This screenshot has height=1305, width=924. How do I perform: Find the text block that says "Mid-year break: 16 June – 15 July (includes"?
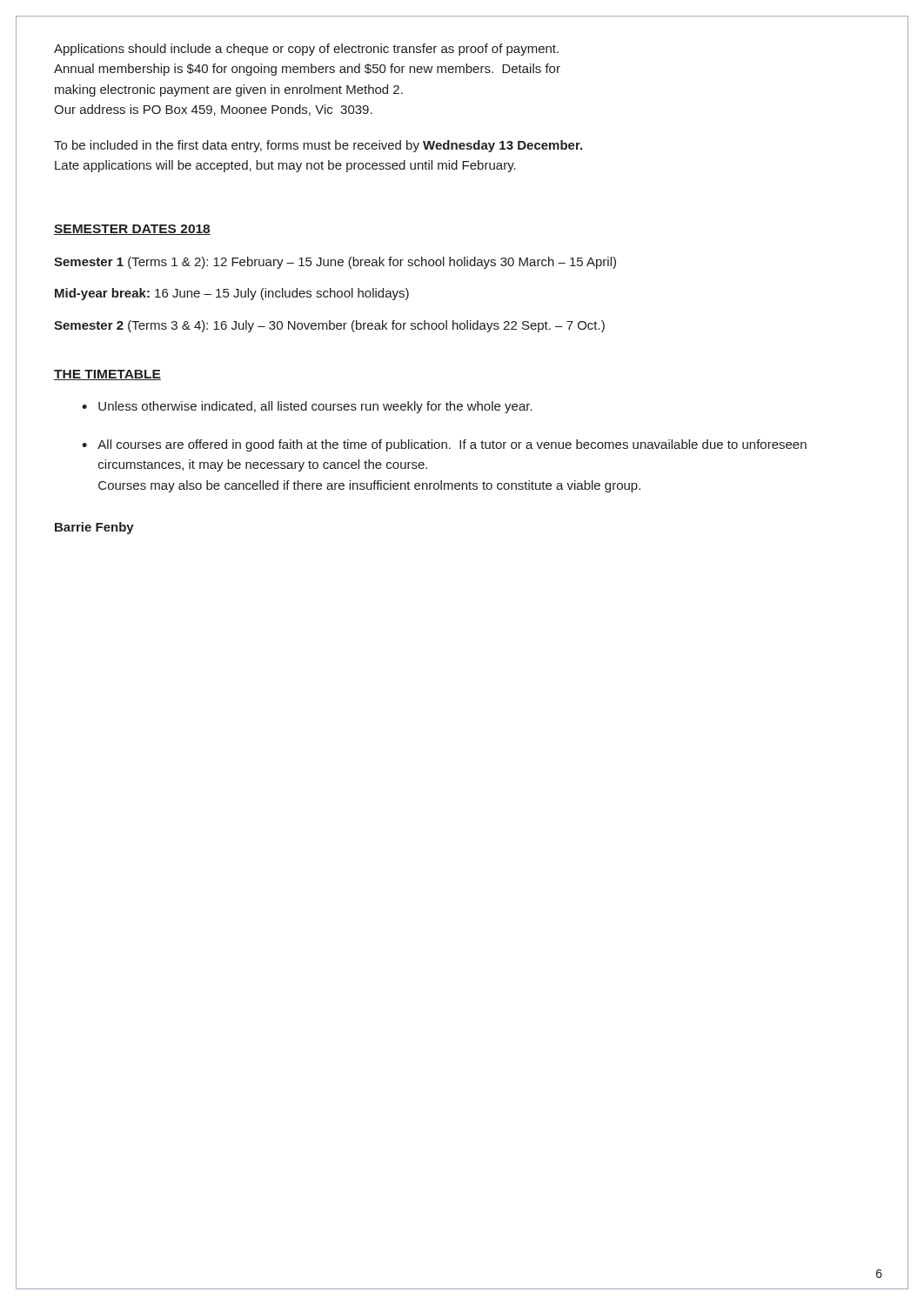pos(232,293)
